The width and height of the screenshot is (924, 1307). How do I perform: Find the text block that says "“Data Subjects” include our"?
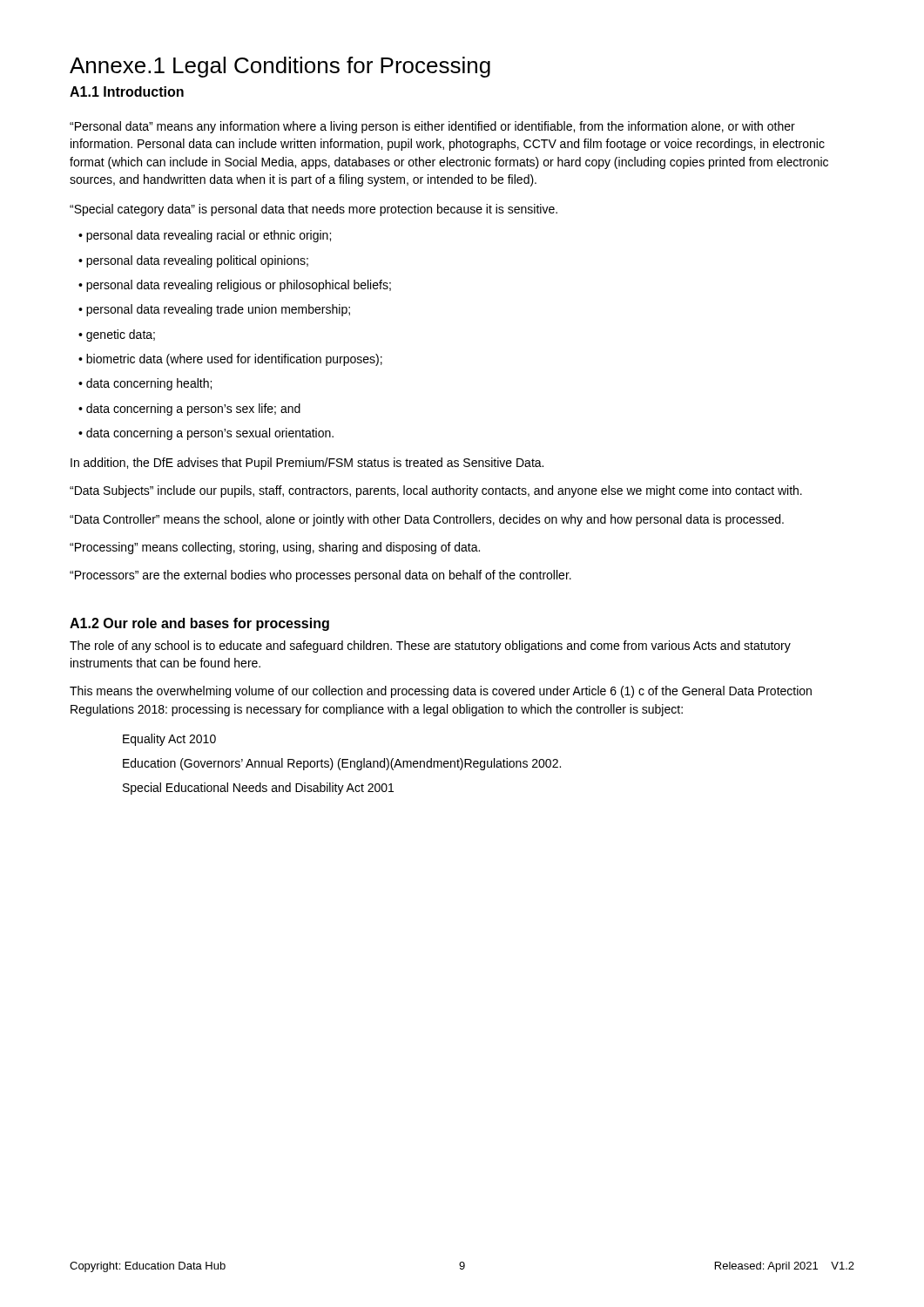point(436,491)
